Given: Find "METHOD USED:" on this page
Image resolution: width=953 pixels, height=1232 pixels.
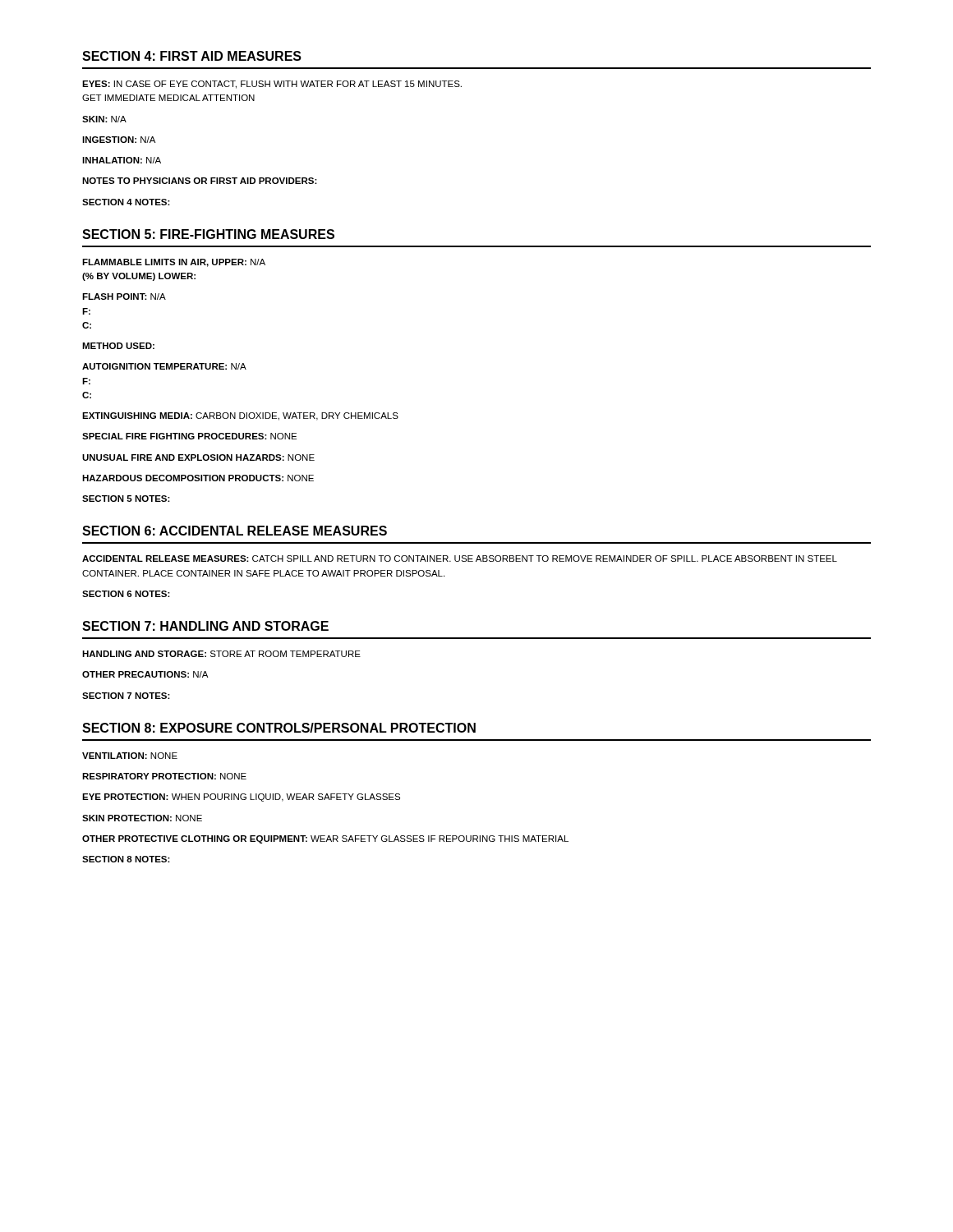Looking at the screenshot, I should [119, 346].
